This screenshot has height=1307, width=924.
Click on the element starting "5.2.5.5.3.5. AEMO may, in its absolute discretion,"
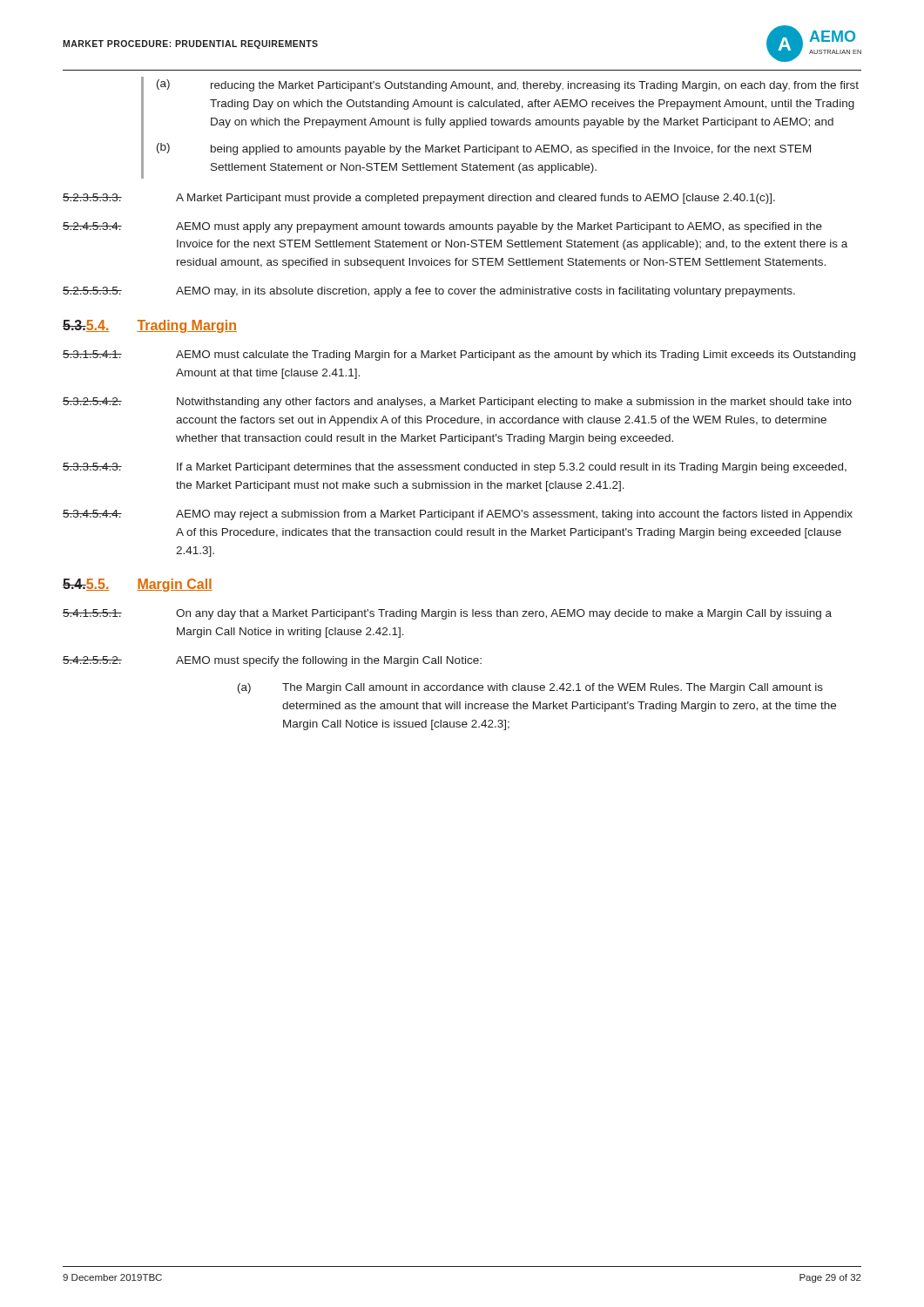462,292
